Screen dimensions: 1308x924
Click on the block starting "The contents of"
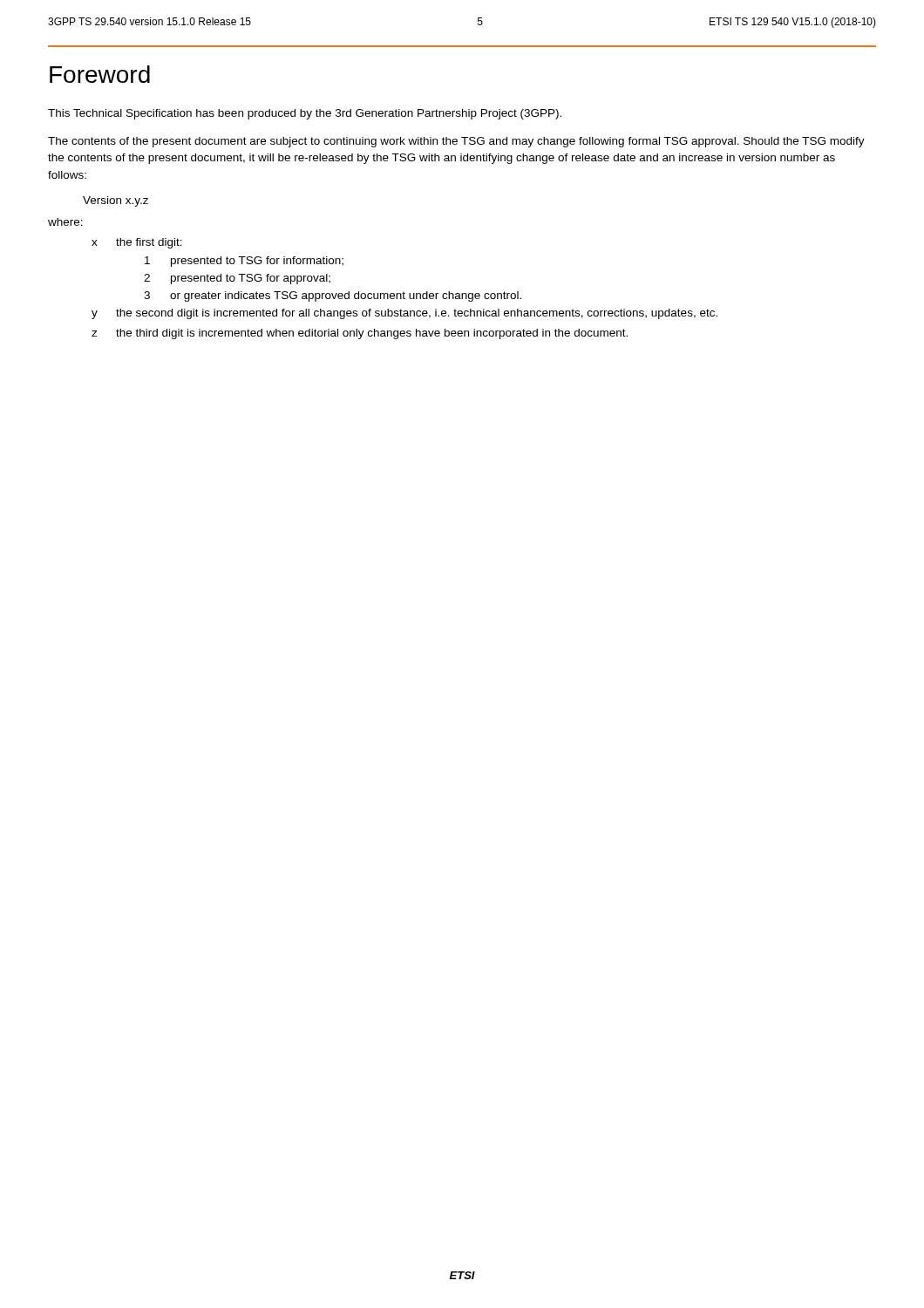coord(456,158)
